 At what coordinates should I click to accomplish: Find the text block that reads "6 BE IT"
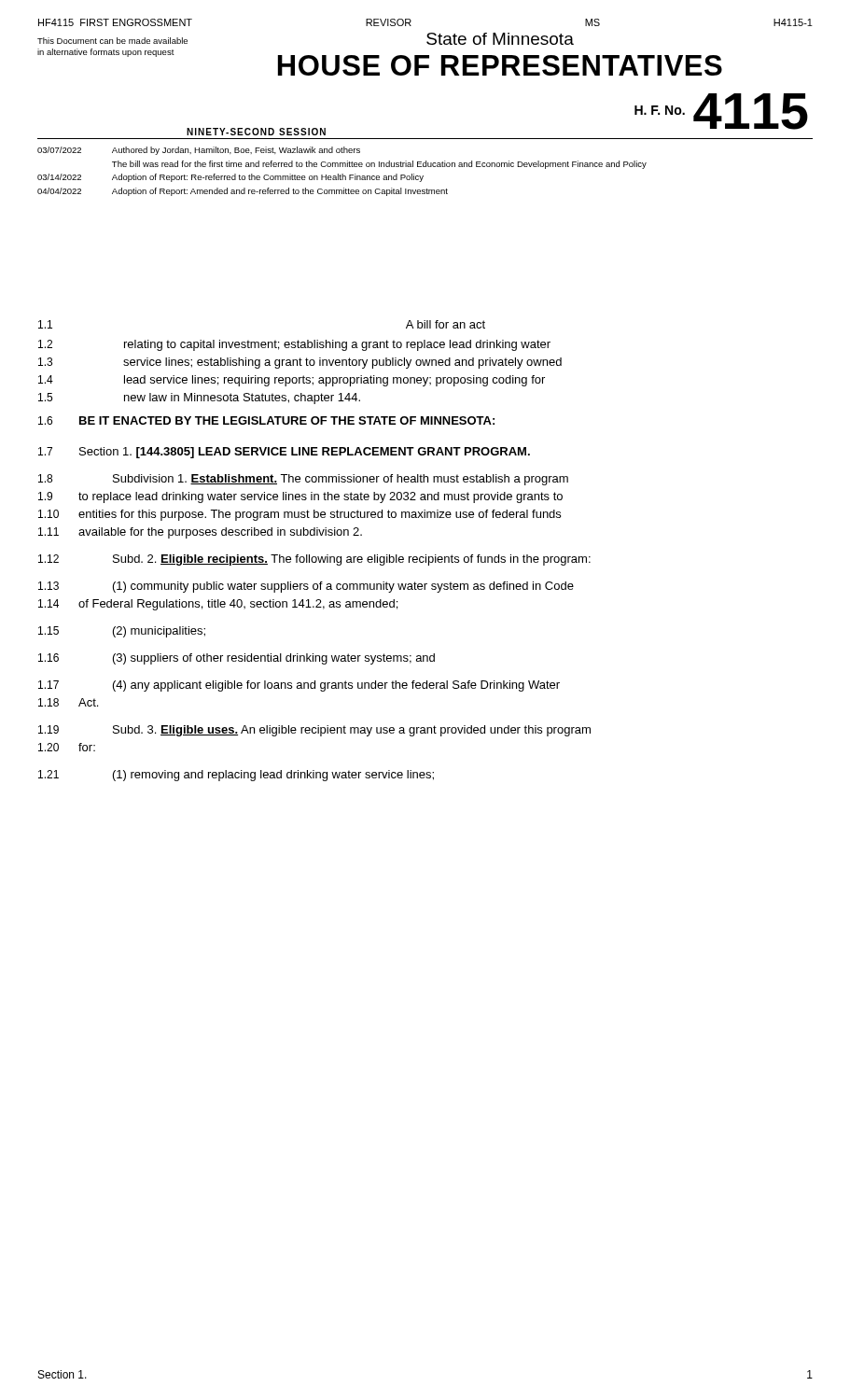click(x=425, y=420)
